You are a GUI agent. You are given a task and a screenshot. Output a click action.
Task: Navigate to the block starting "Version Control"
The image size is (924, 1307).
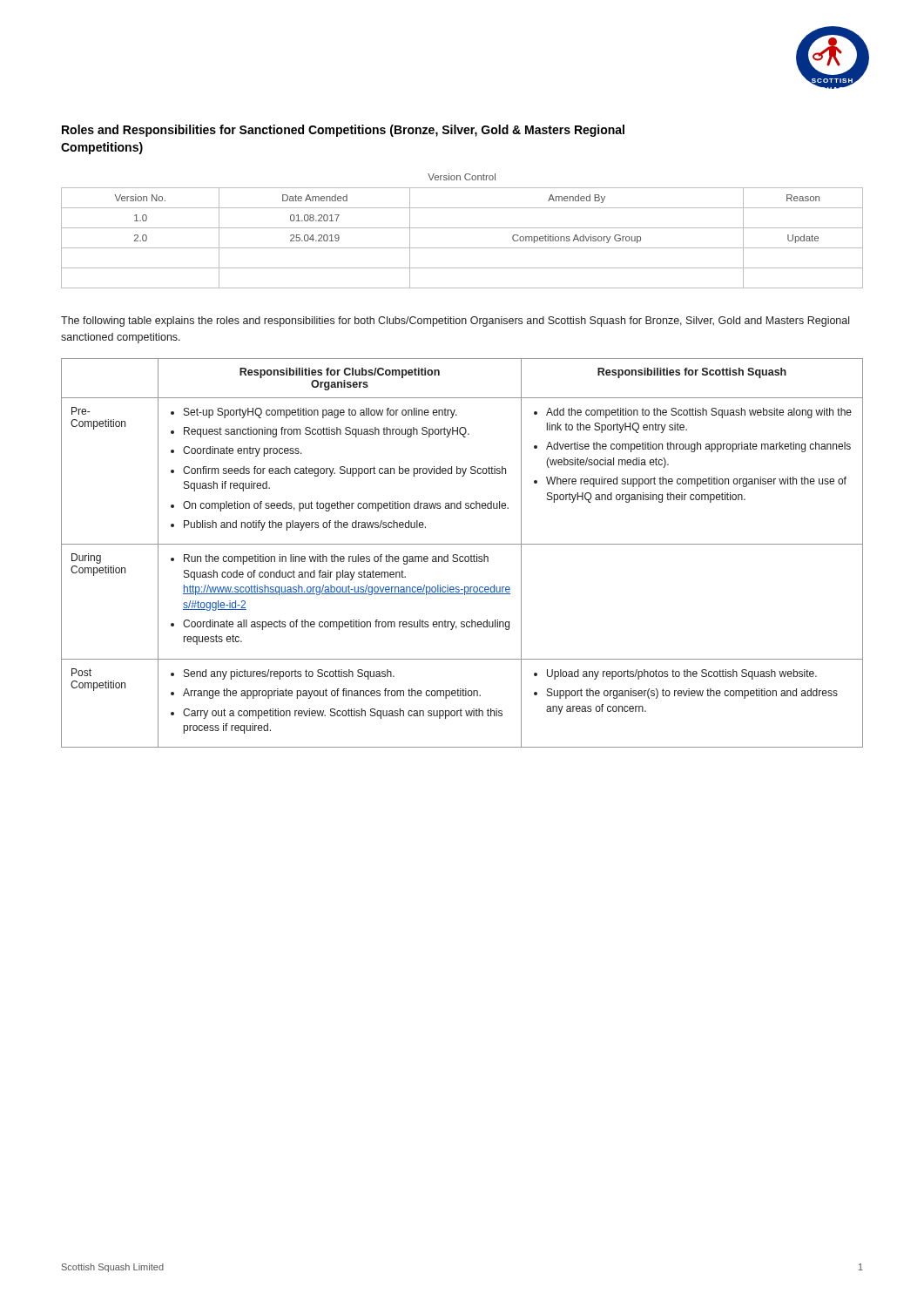click(462, 177)
